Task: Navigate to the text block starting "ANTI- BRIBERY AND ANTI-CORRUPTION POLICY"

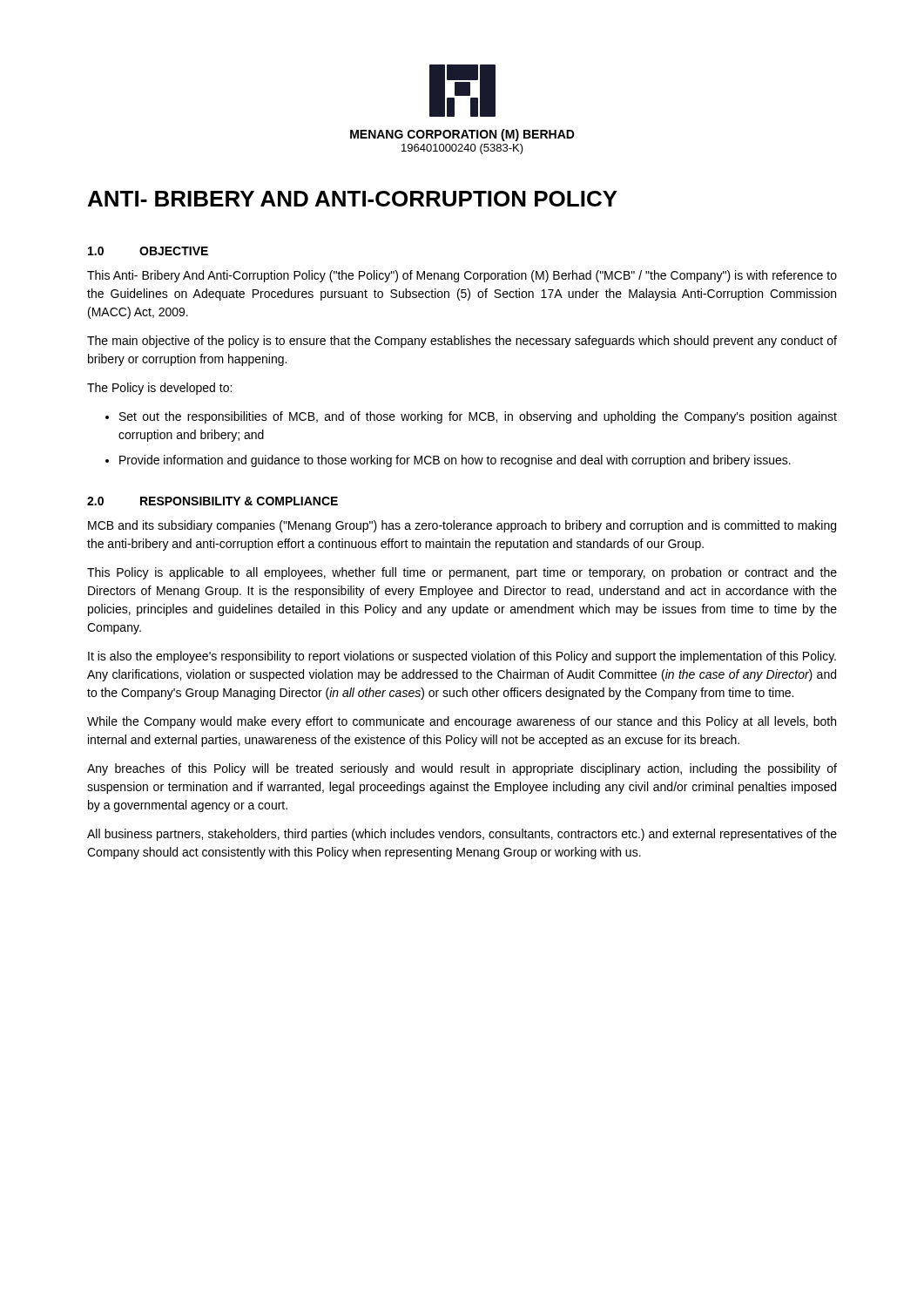Action: click(x=352, y=199)
